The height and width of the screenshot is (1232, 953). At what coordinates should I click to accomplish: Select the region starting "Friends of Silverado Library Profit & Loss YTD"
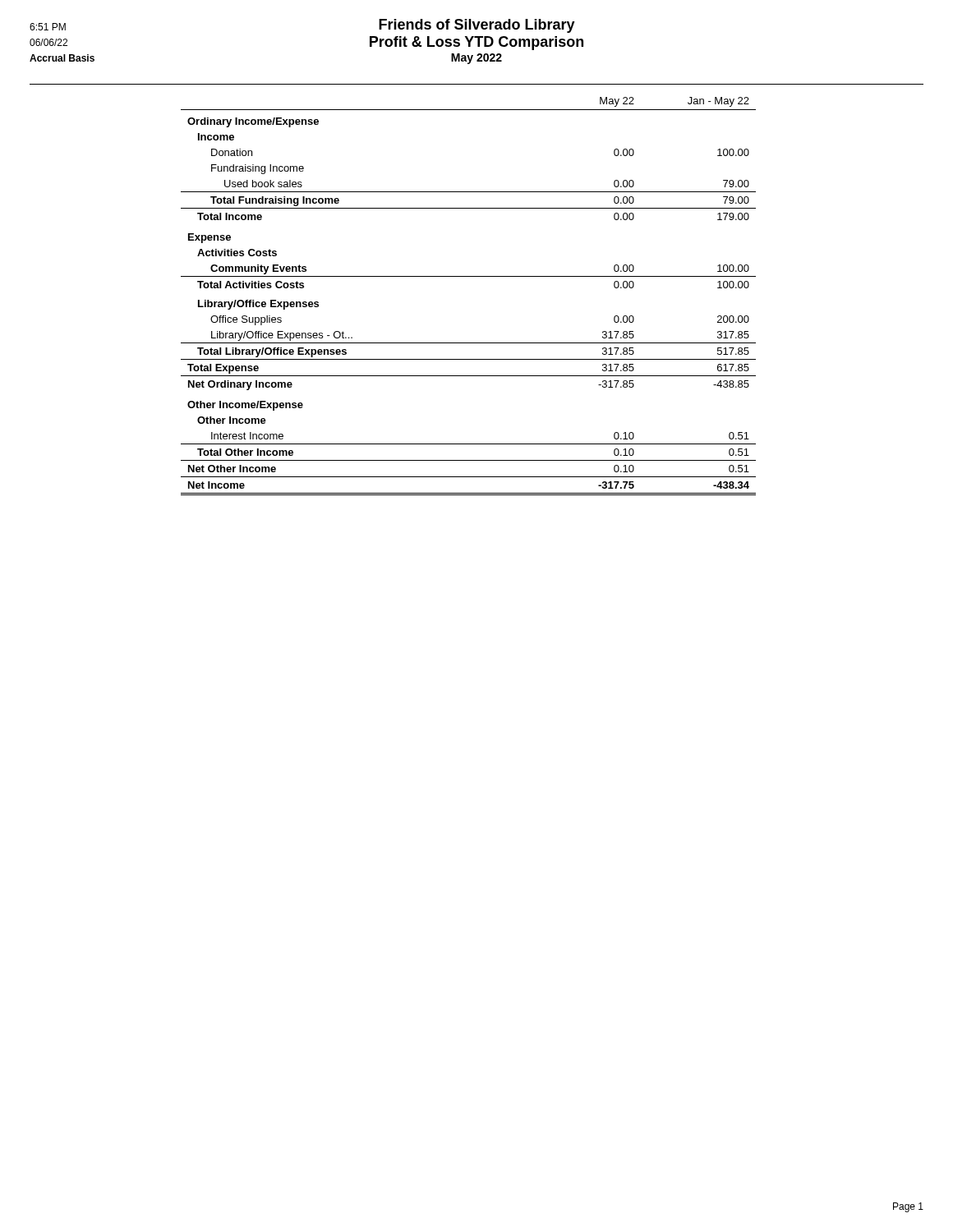[476, 40]
